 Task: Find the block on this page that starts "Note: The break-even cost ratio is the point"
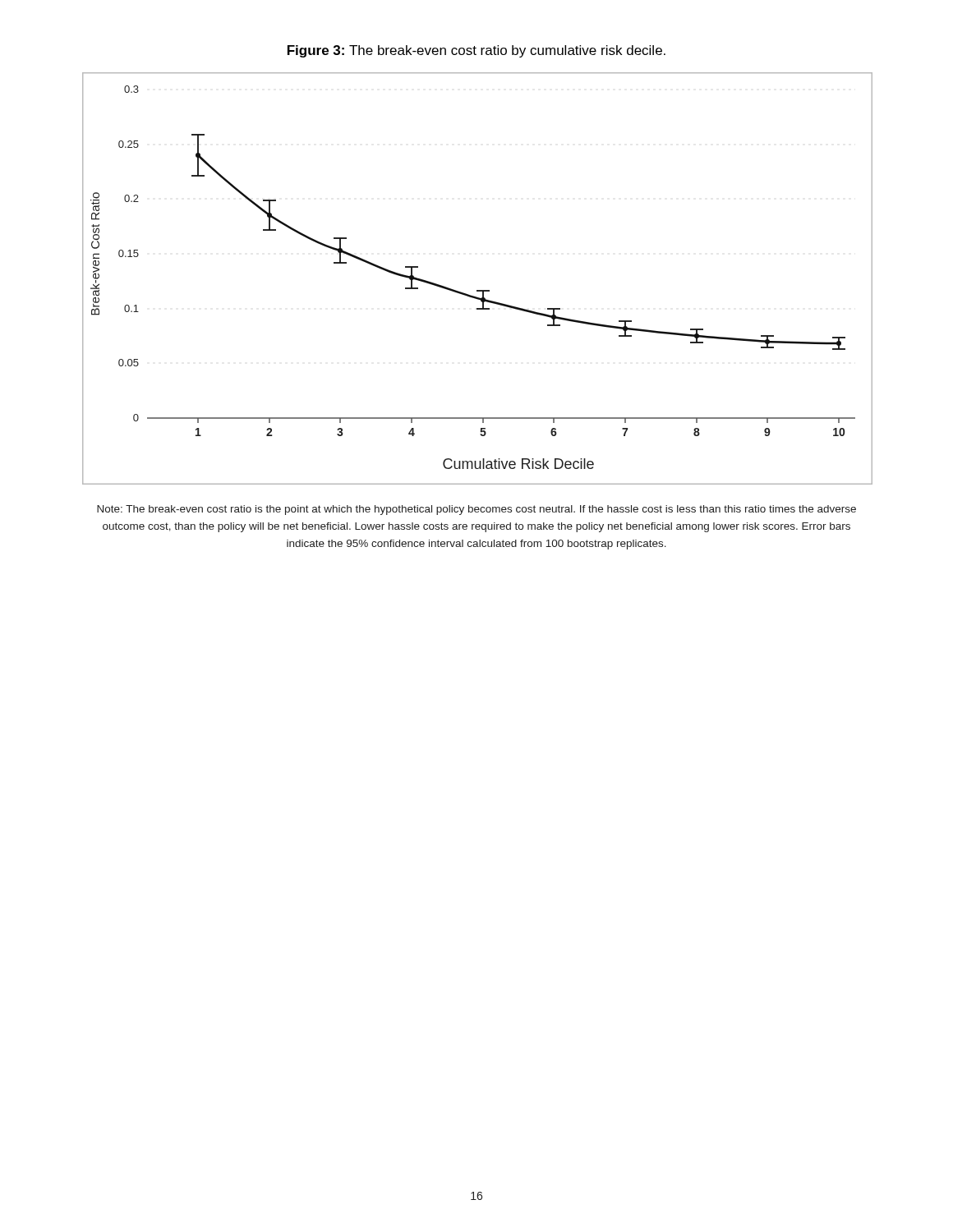coord(476,526)
